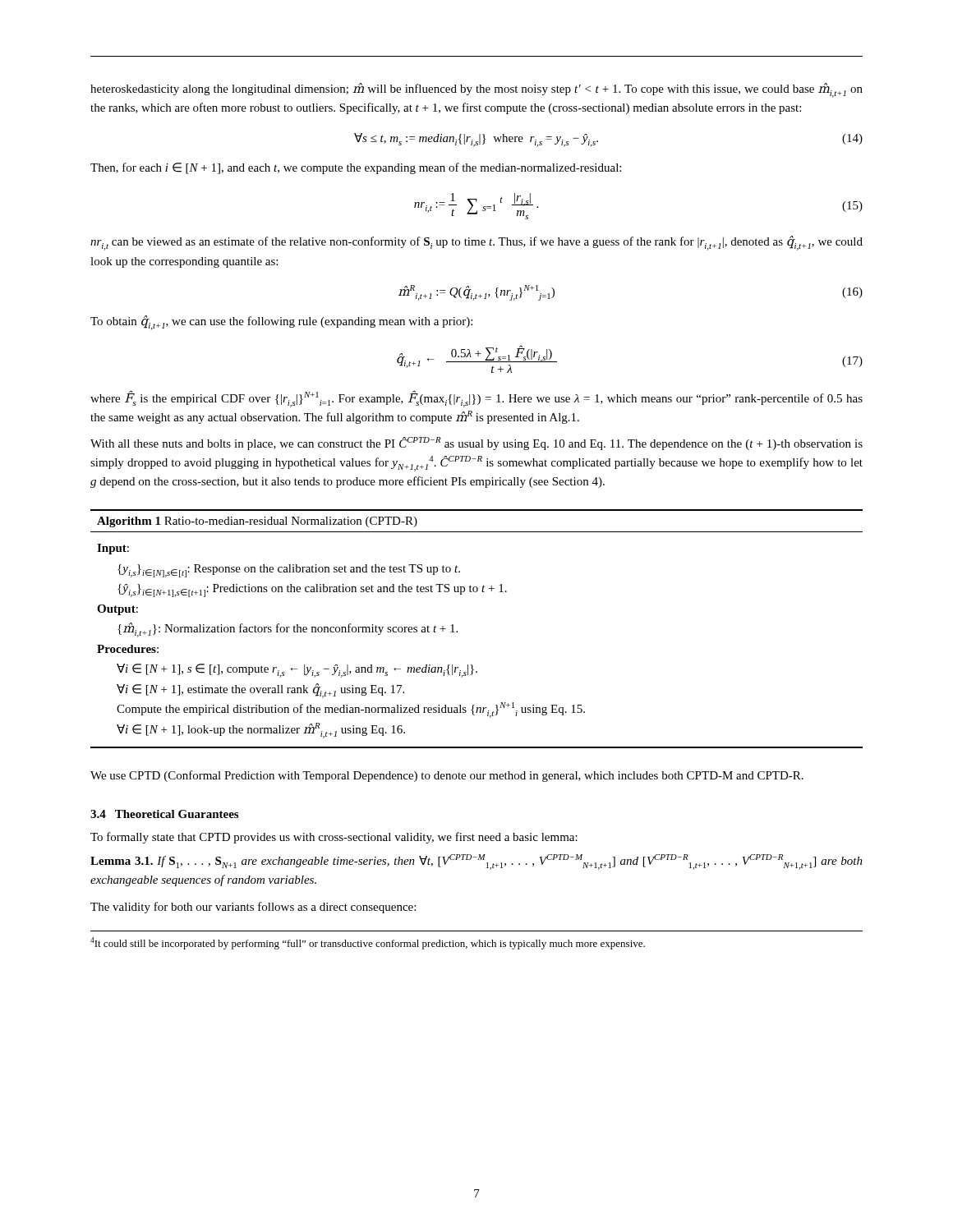Screen dimensions: 1232x953
Task: Find the text starting "4It could still be"
Action: (x=368, y=942)
